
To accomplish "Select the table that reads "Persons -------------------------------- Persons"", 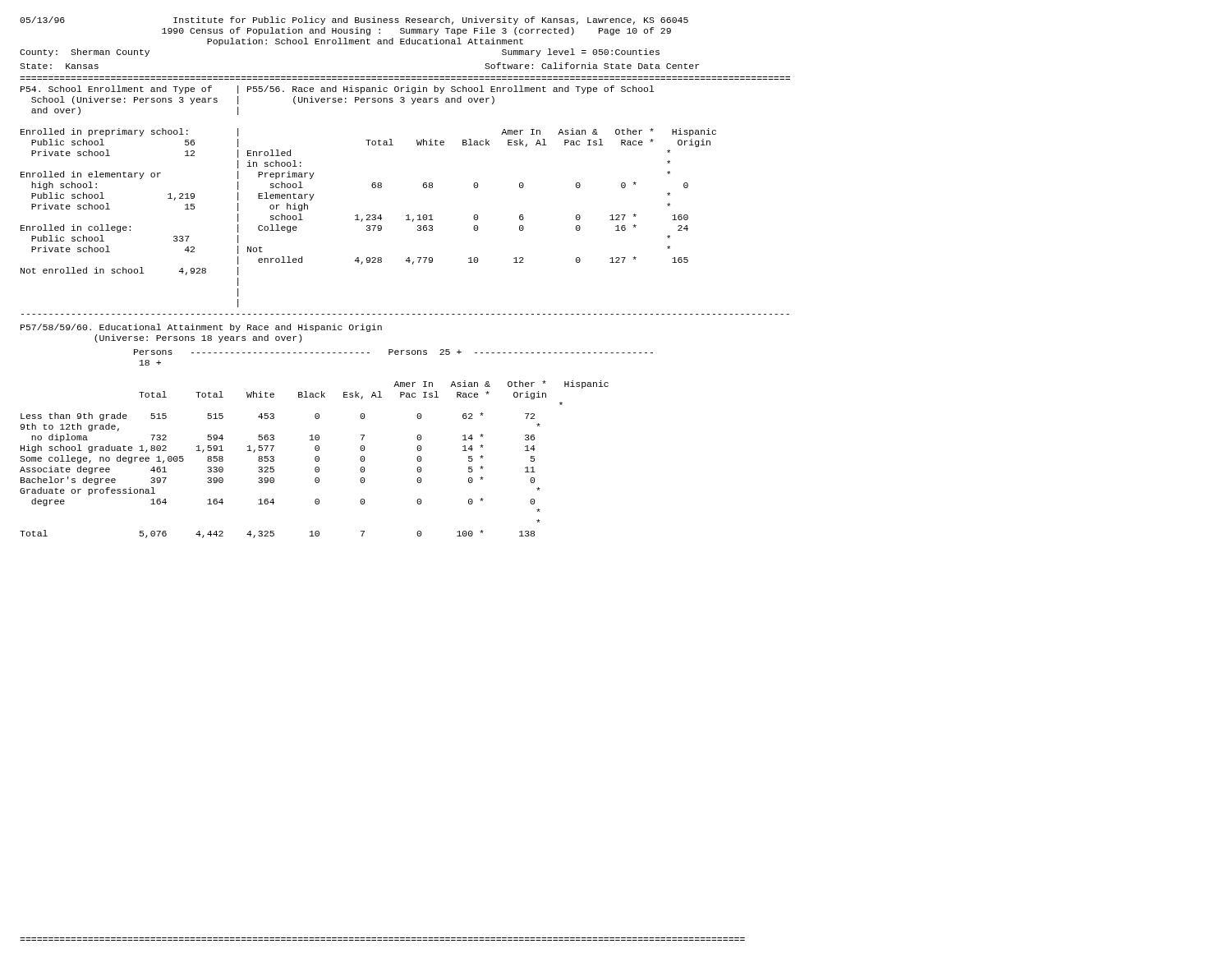I will [x=616, y=443].
